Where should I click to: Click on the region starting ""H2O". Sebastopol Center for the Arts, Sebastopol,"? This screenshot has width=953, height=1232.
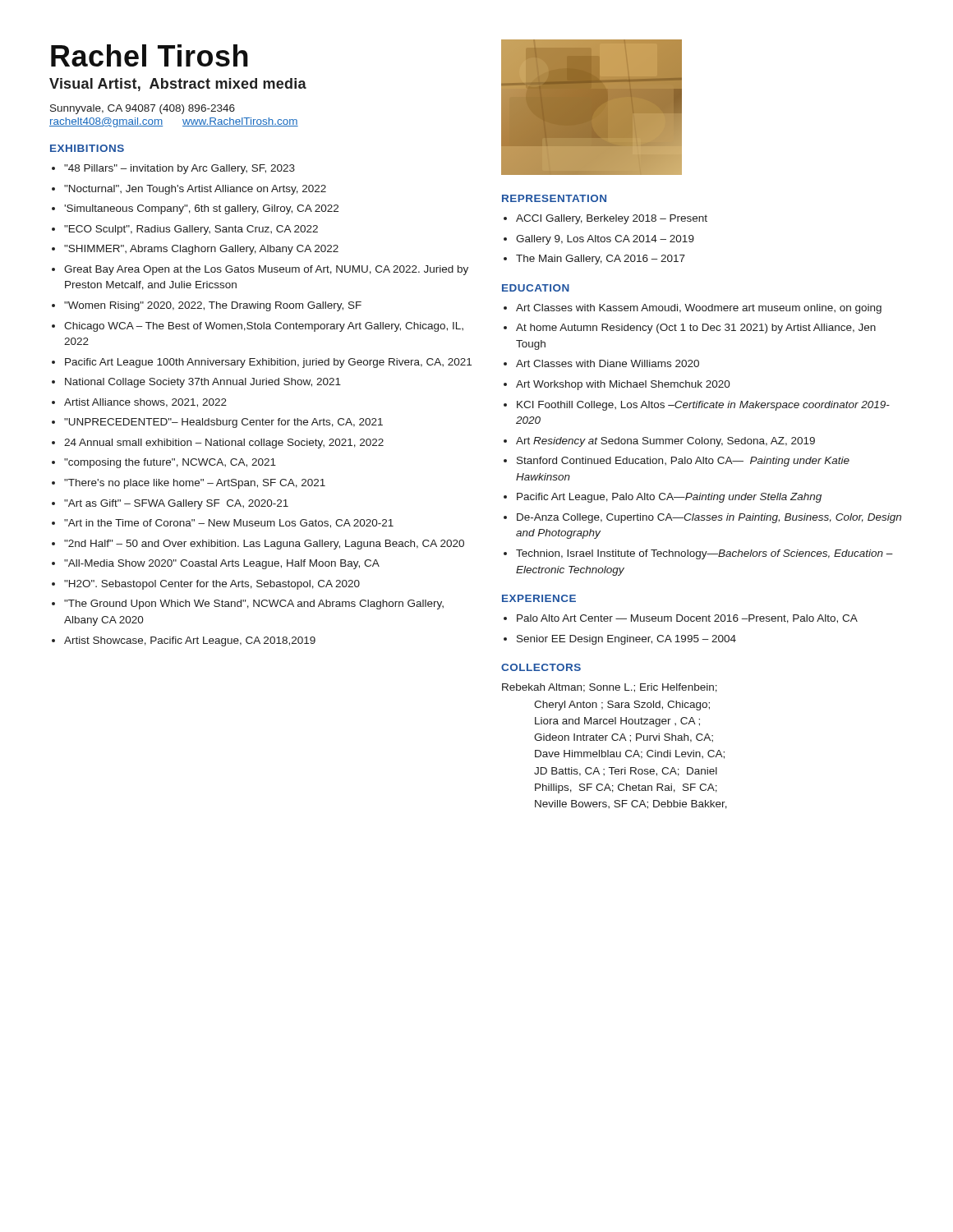[270, 584]
